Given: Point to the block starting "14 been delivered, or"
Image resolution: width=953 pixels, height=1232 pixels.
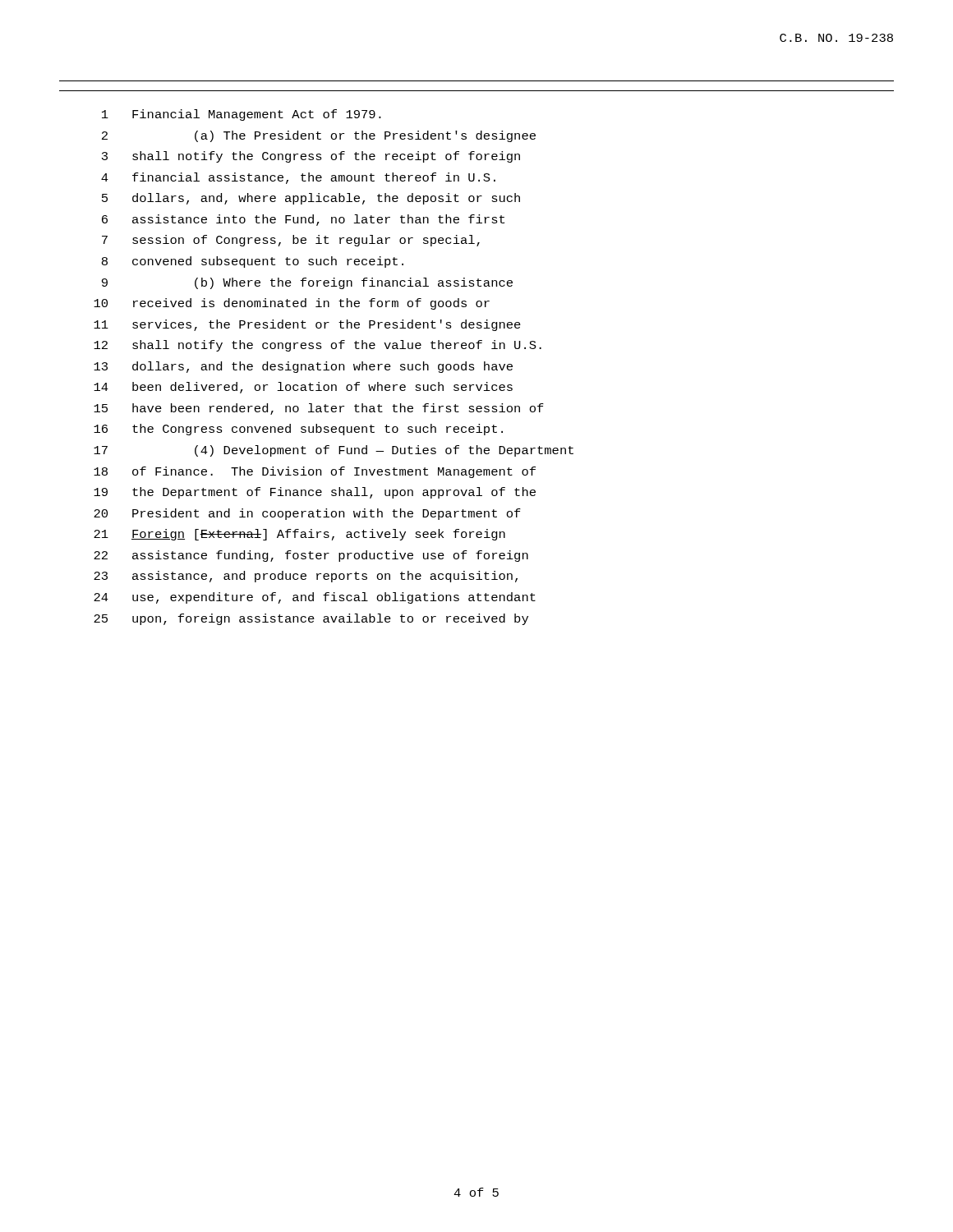Looking at the screenshot, I should 476,389.
